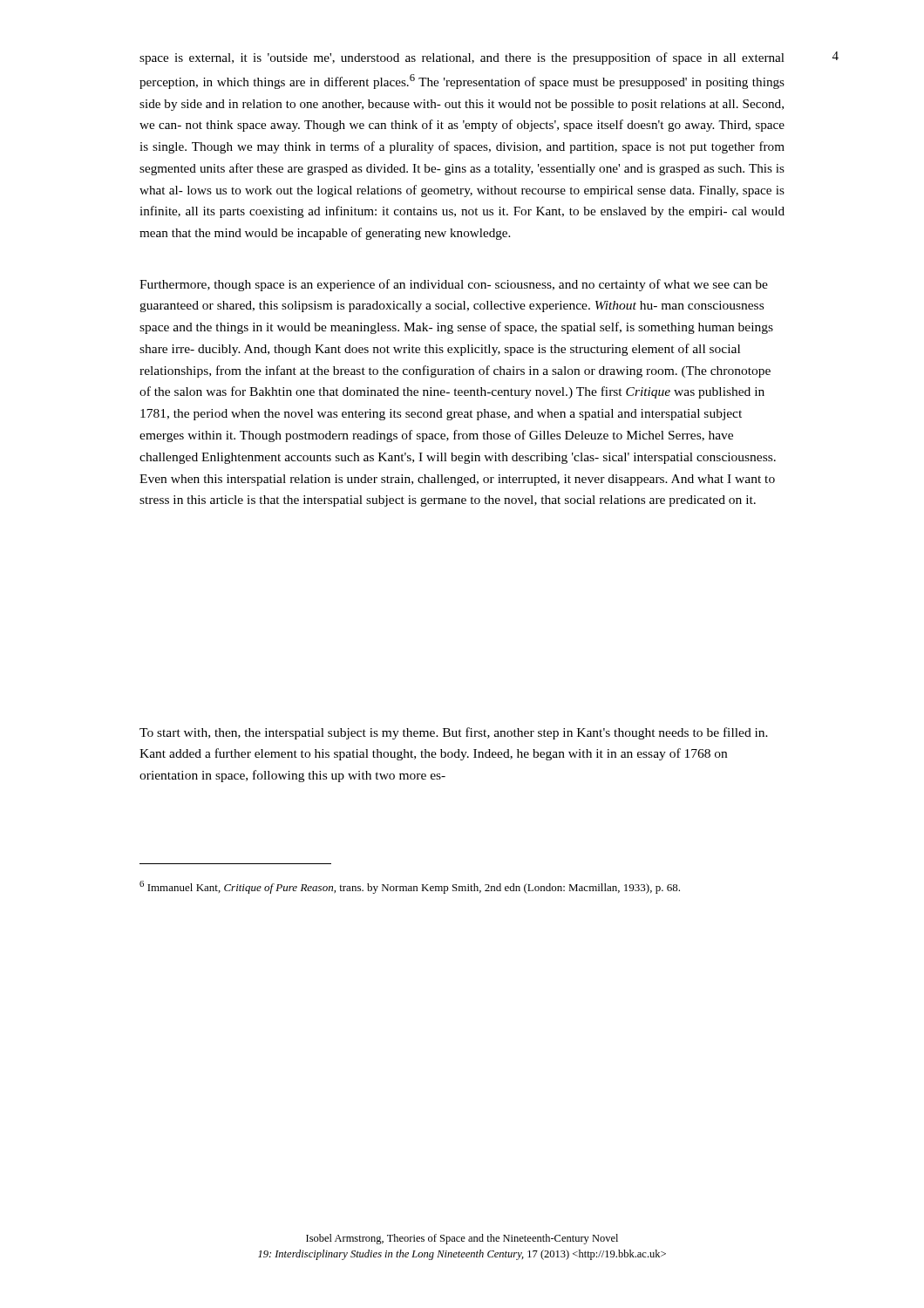Locate the footnote
Viewport: 924px width, 1308px height.
[462, 887]
